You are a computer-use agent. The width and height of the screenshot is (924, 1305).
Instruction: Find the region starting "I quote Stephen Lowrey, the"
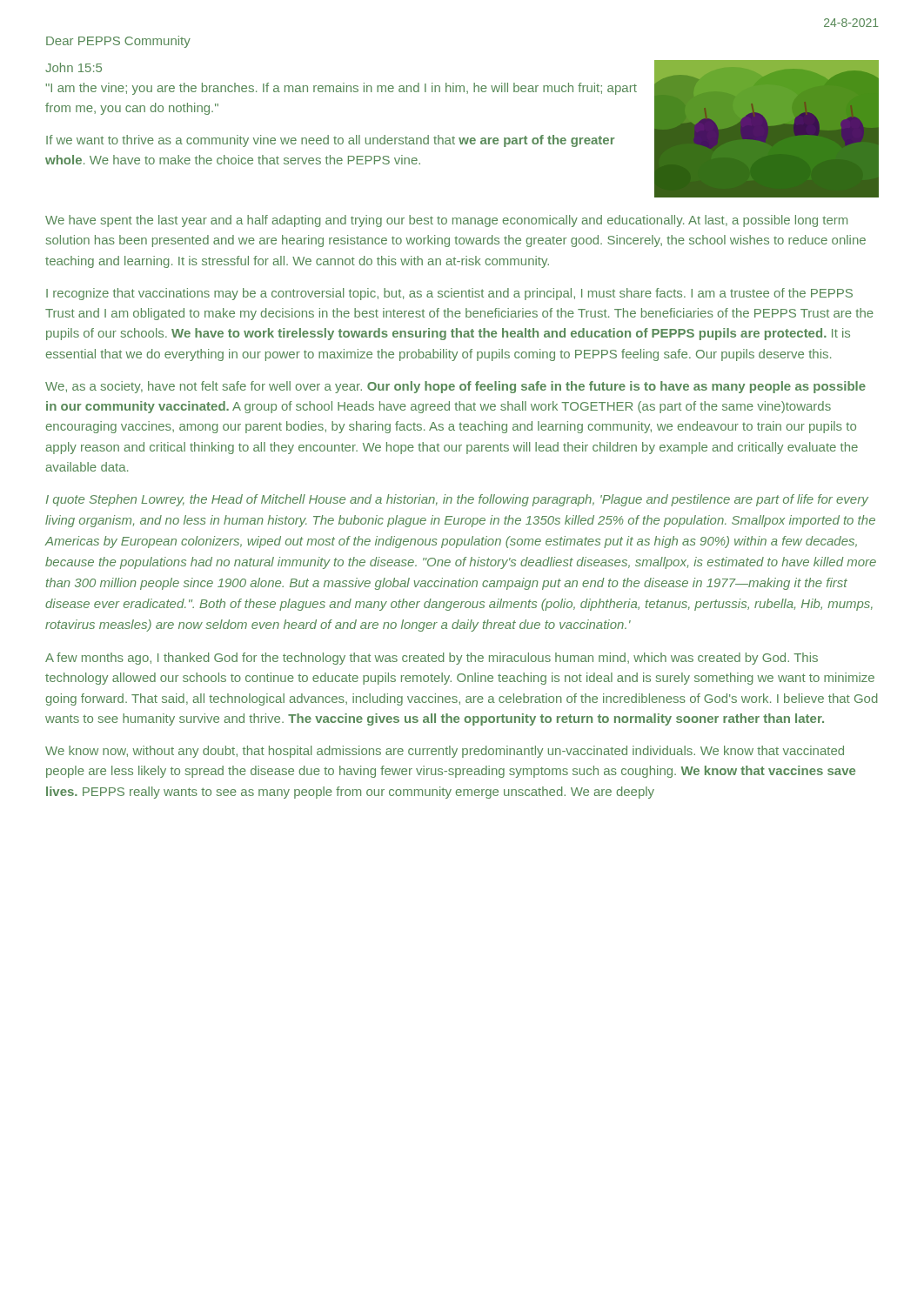(x=461, y=562)
